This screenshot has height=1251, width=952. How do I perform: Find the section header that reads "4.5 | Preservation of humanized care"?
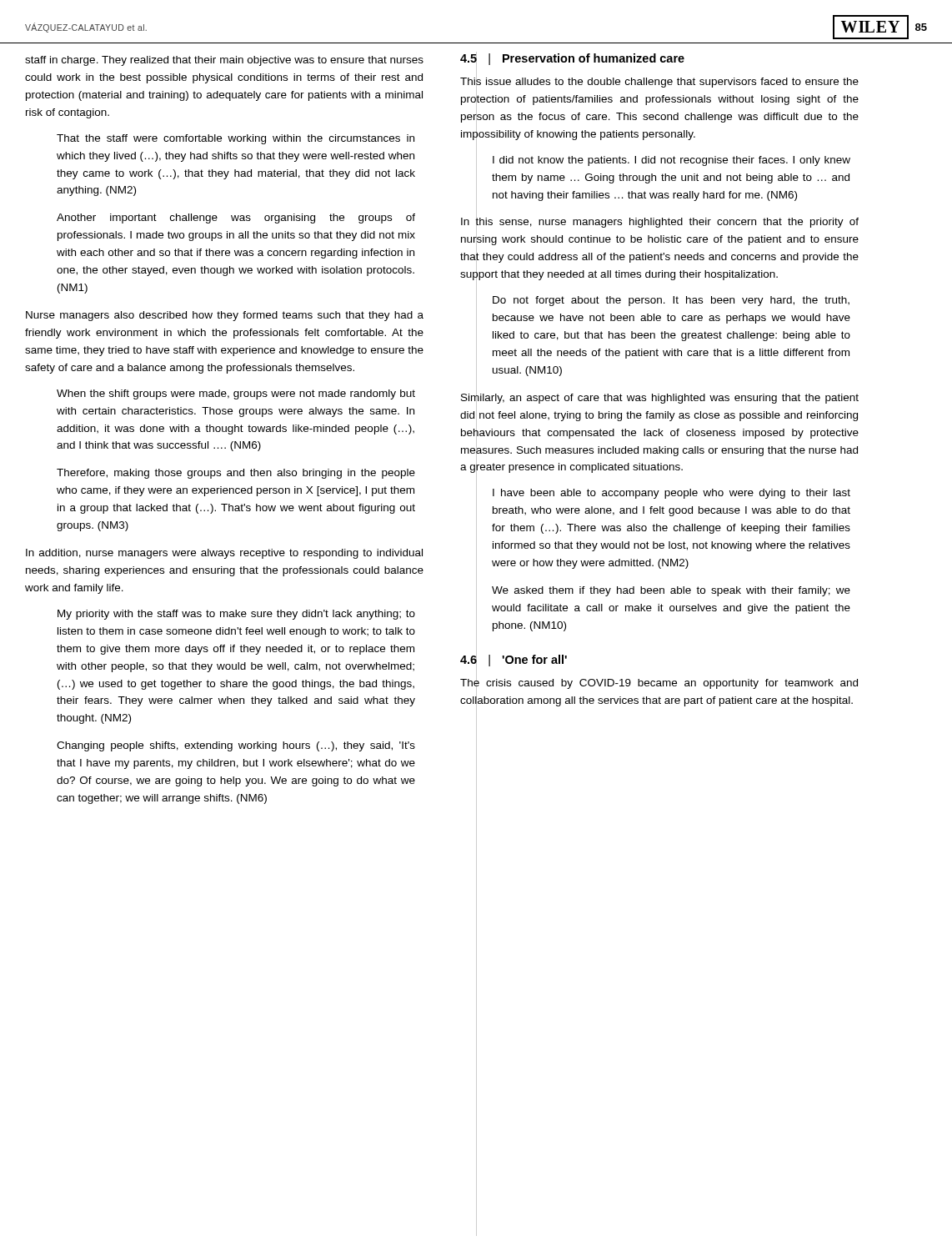[x=572, y=58]
